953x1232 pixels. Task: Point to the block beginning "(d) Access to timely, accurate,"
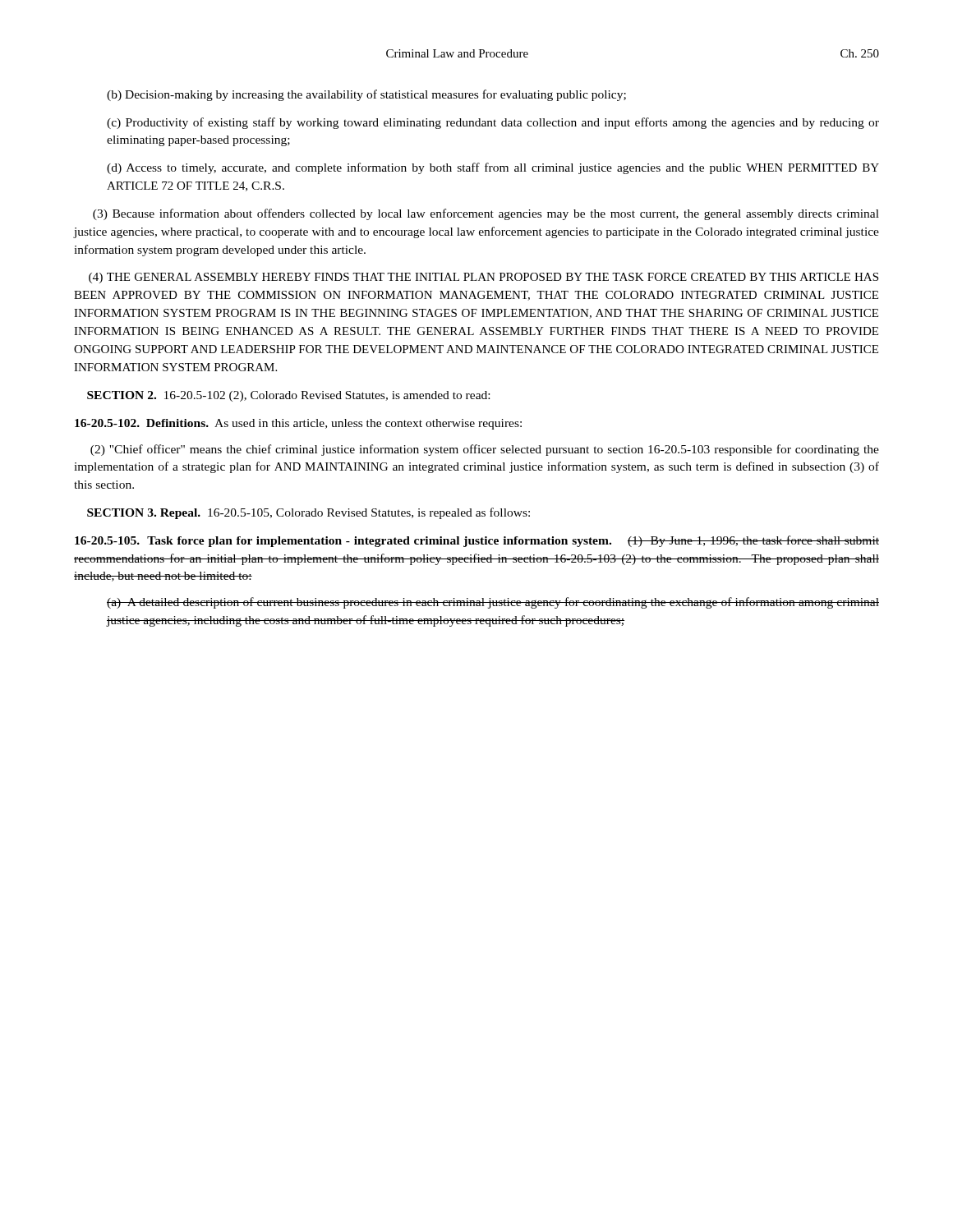click(x=493, y=177)
